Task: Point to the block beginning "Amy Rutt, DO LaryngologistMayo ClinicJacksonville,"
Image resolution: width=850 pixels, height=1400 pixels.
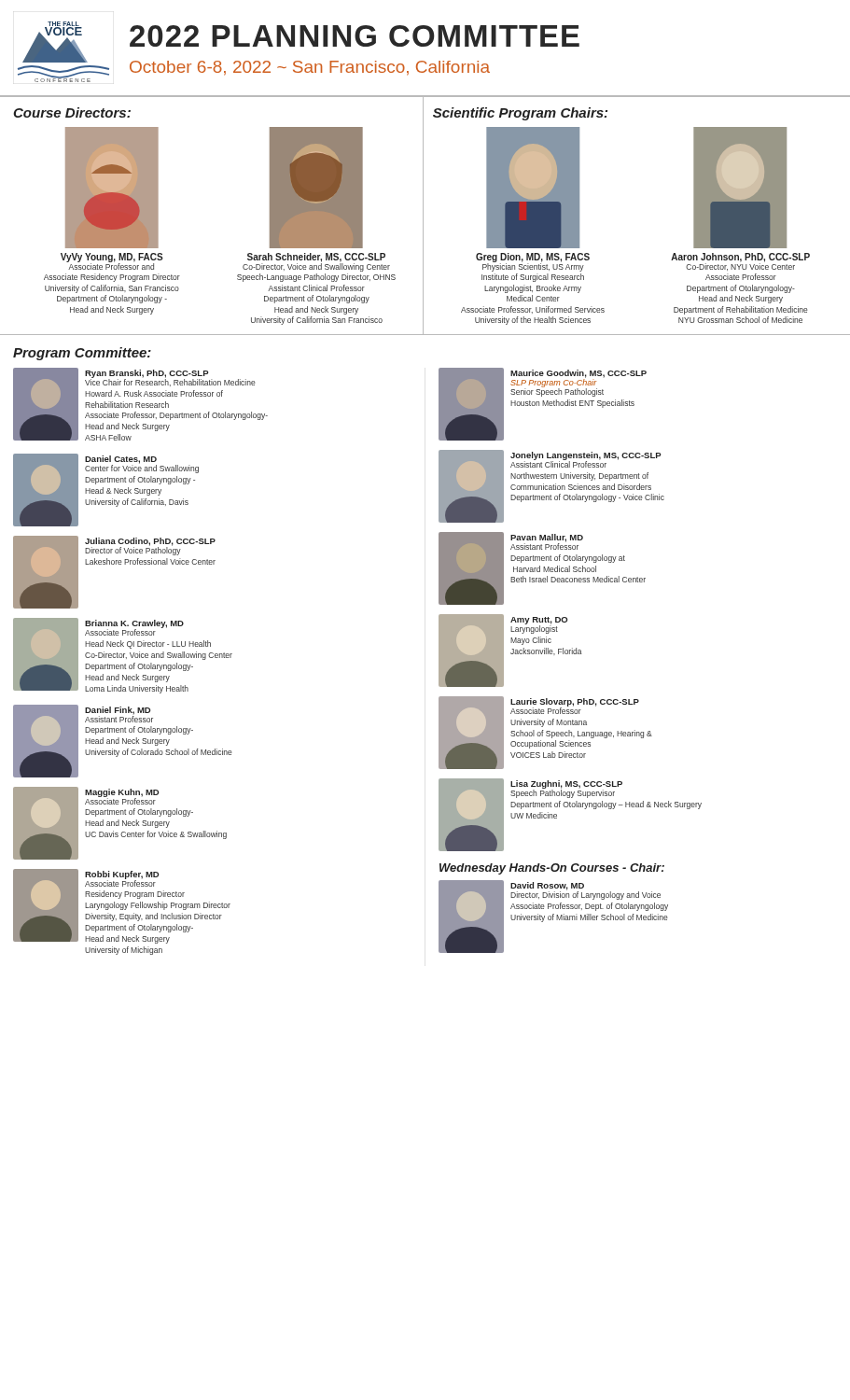Action: (x=539, y=625)
